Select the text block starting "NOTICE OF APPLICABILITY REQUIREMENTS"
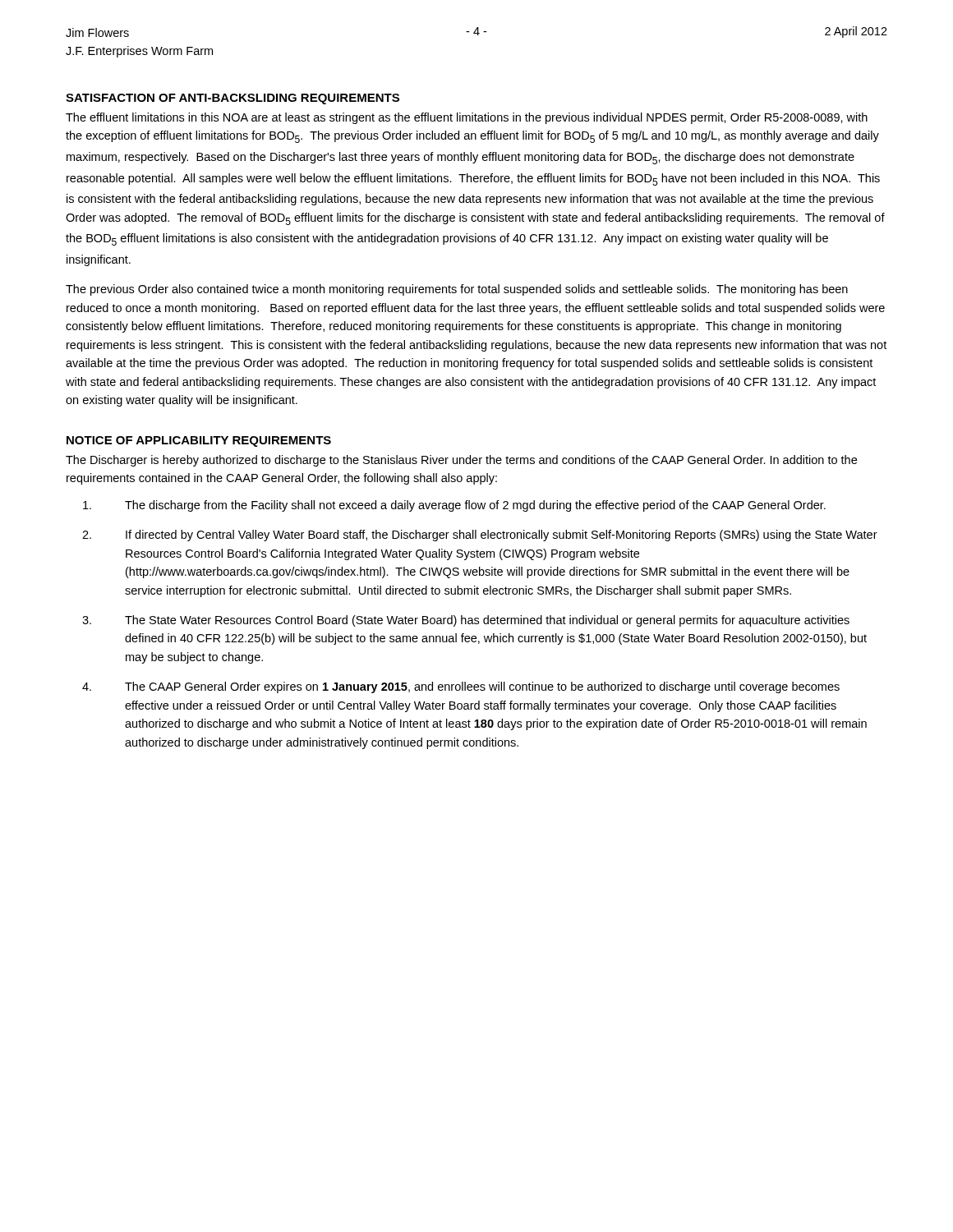The width and height of the screenshot is (953, 1232). pyautogui.click(x=199, y=440)
